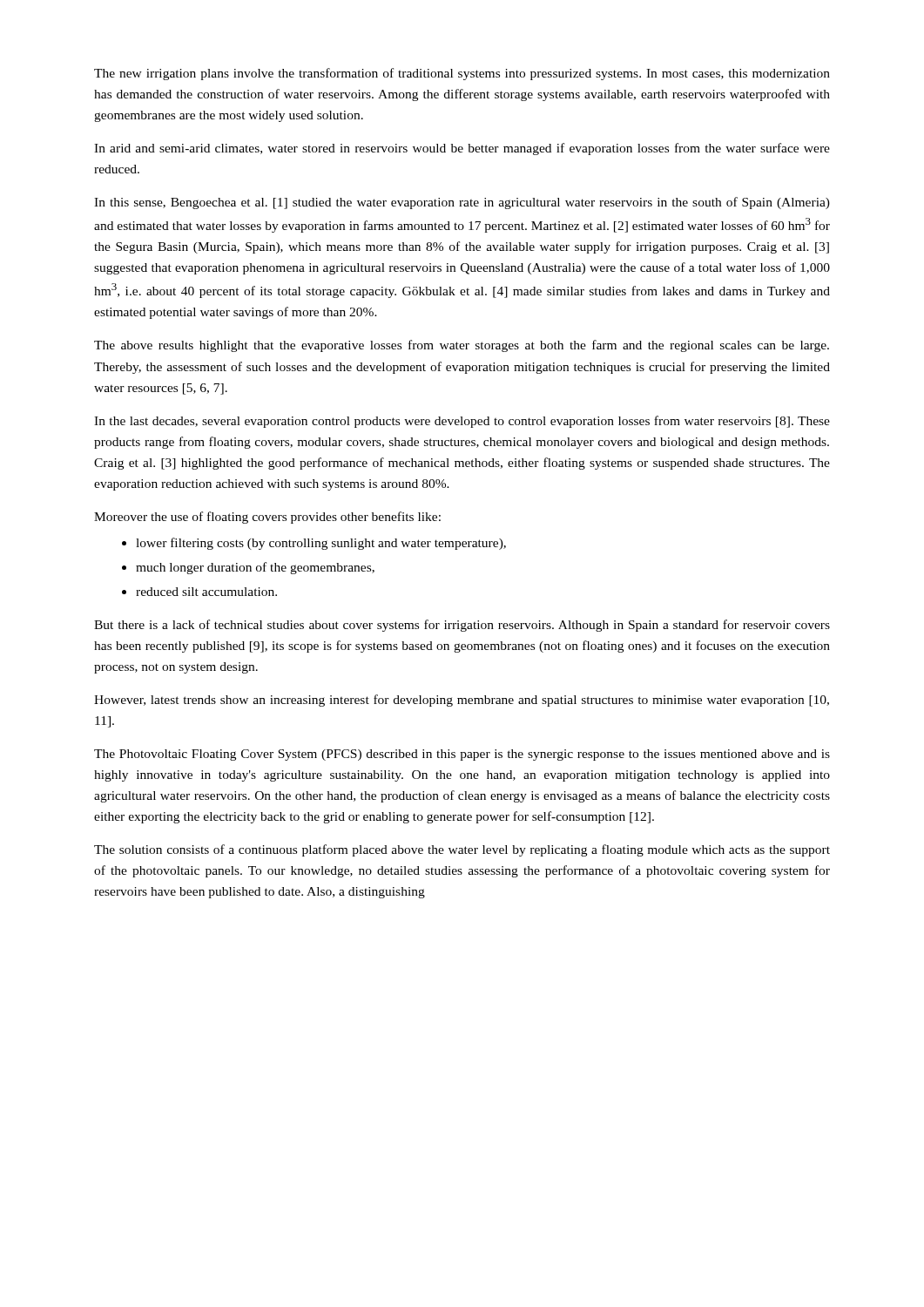Click on the text starting "In the last decades, several evaporation"
924x1307 pixels.
point(462,451)
